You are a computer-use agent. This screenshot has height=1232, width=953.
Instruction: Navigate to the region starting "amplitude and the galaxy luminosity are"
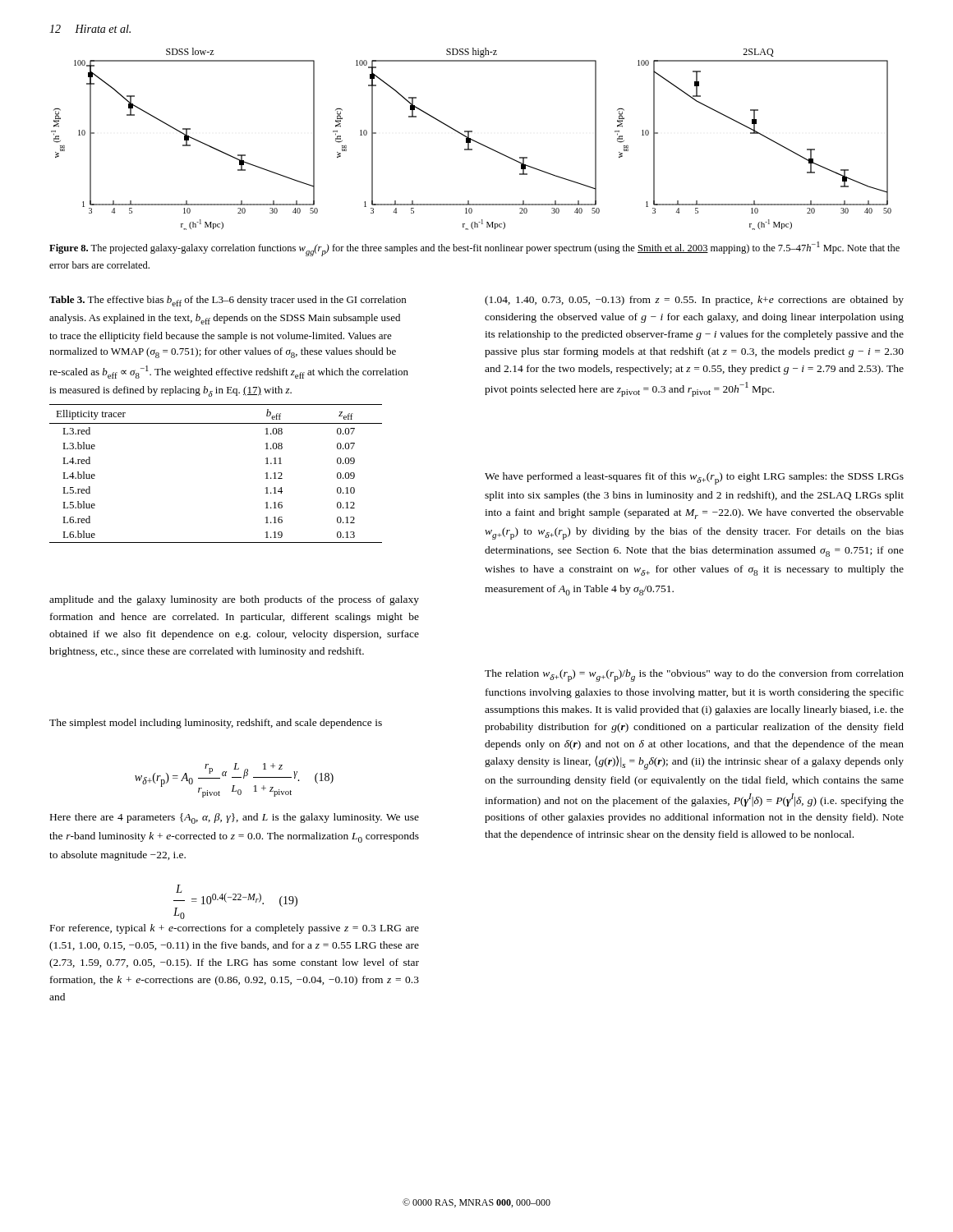click(x=234, y=625)
